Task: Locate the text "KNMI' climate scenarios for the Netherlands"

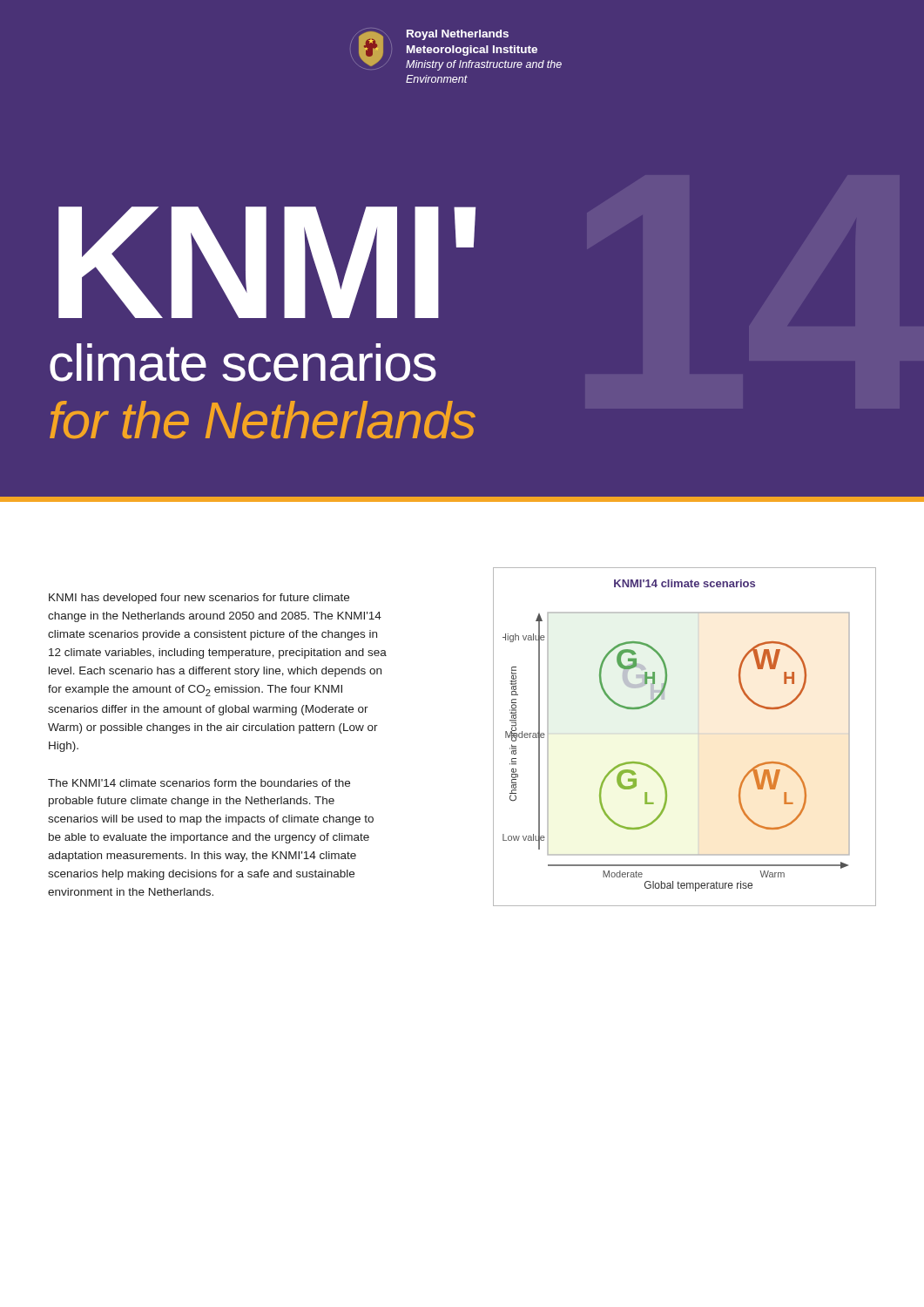Action: tap(267, 262)
